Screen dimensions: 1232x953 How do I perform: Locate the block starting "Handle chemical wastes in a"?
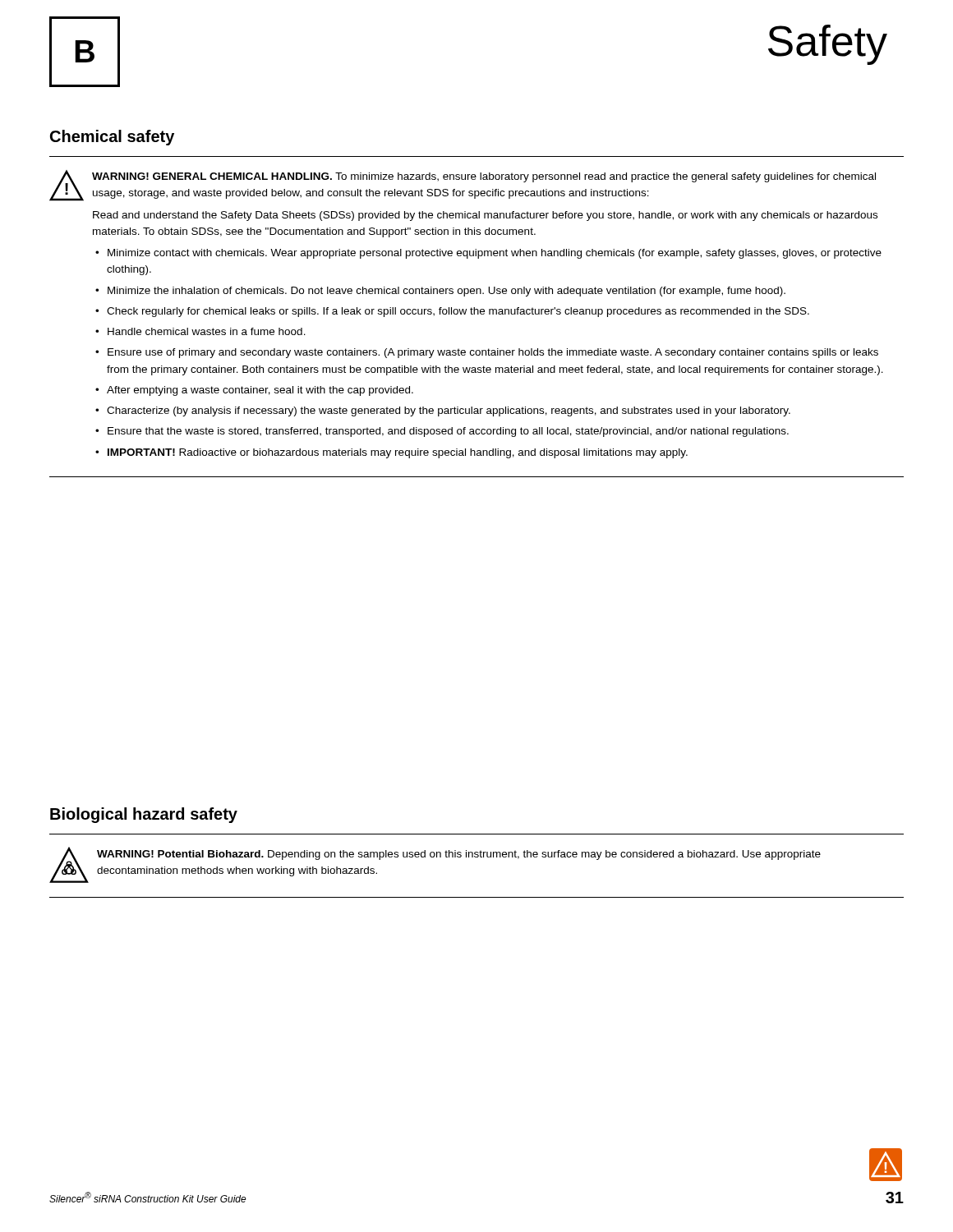click(x=206, y=331)
